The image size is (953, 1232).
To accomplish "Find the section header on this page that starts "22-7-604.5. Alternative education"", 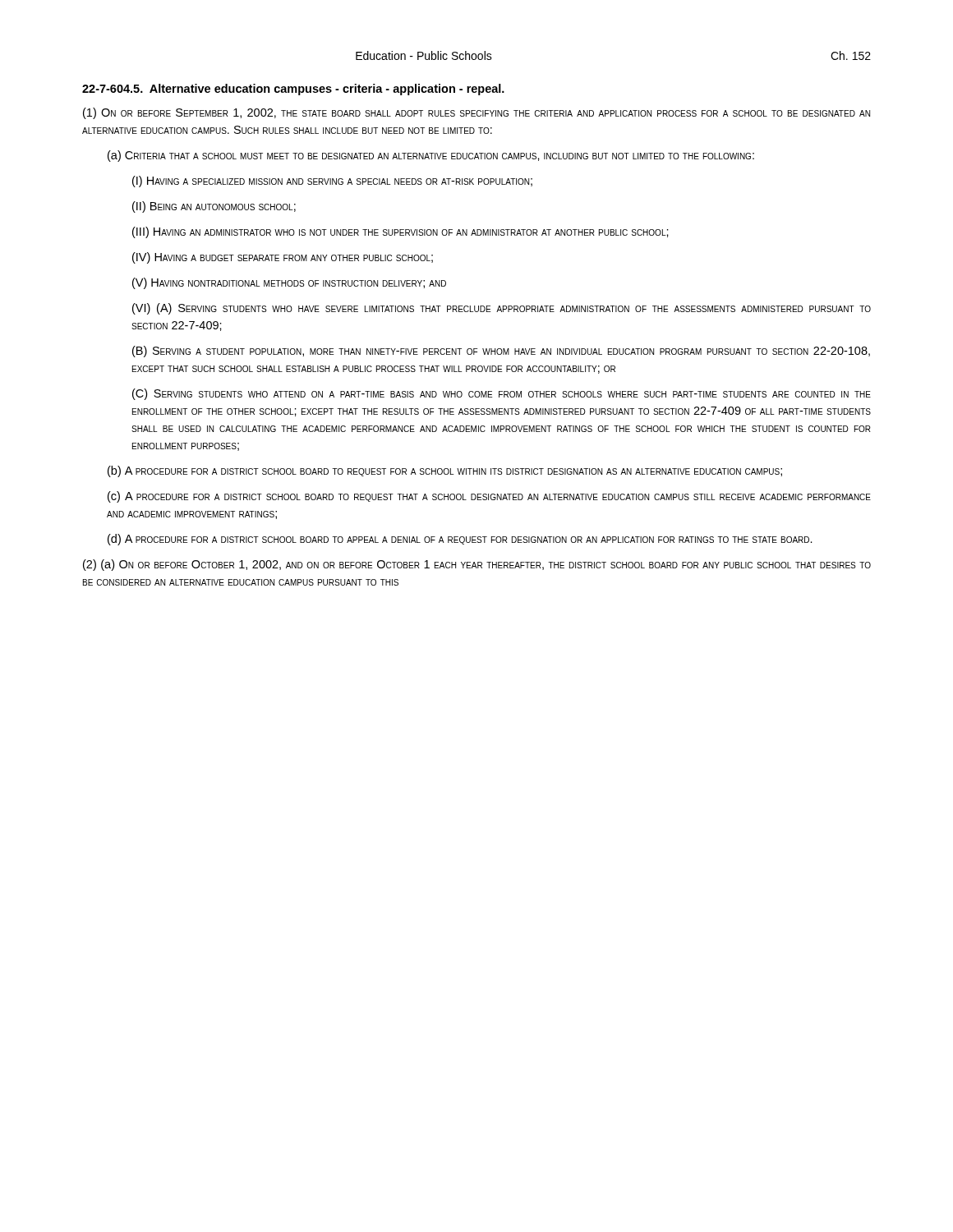I will click(x=293, y=89).
